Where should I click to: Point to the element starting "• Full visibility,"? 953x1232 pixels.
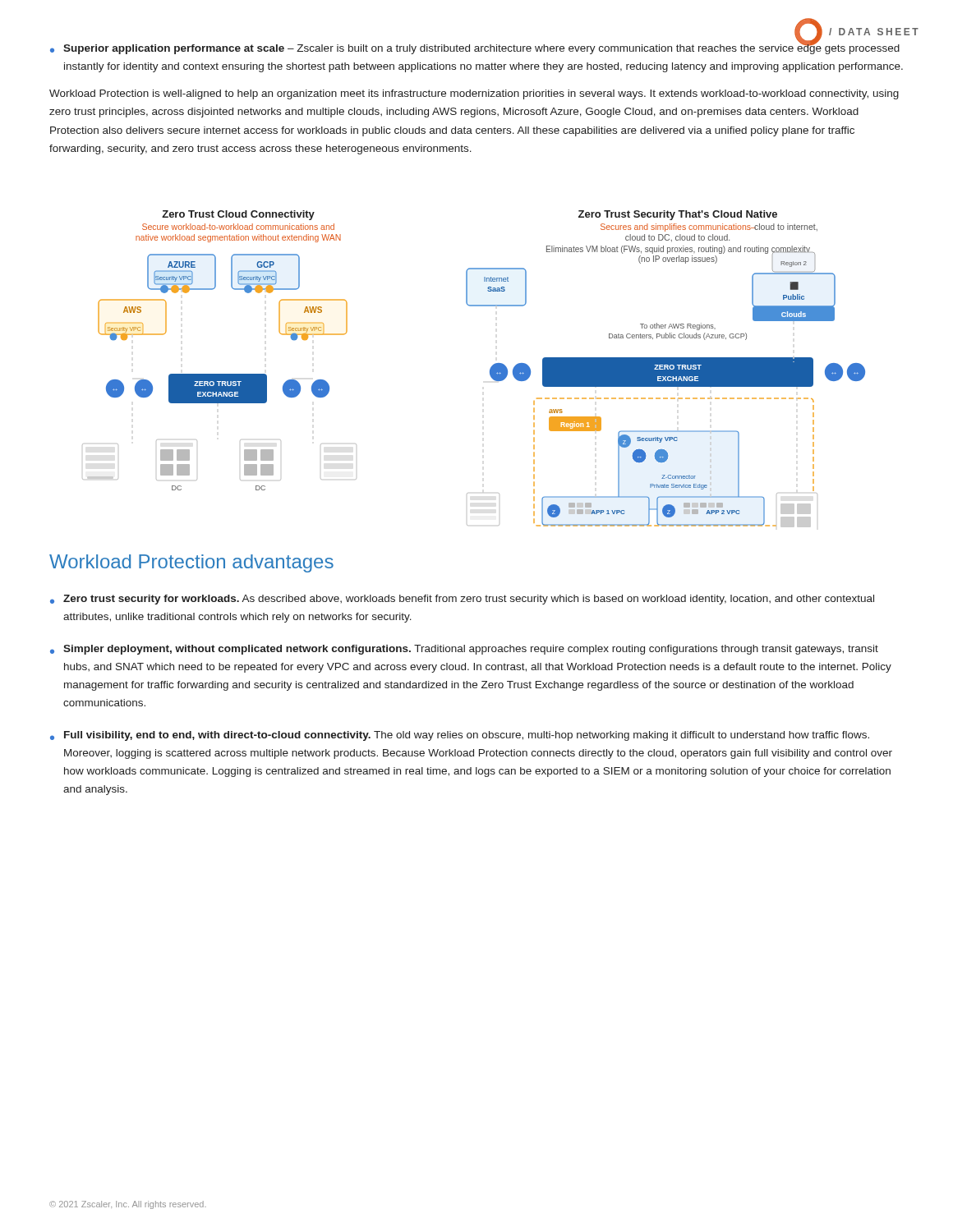point(476,762)
